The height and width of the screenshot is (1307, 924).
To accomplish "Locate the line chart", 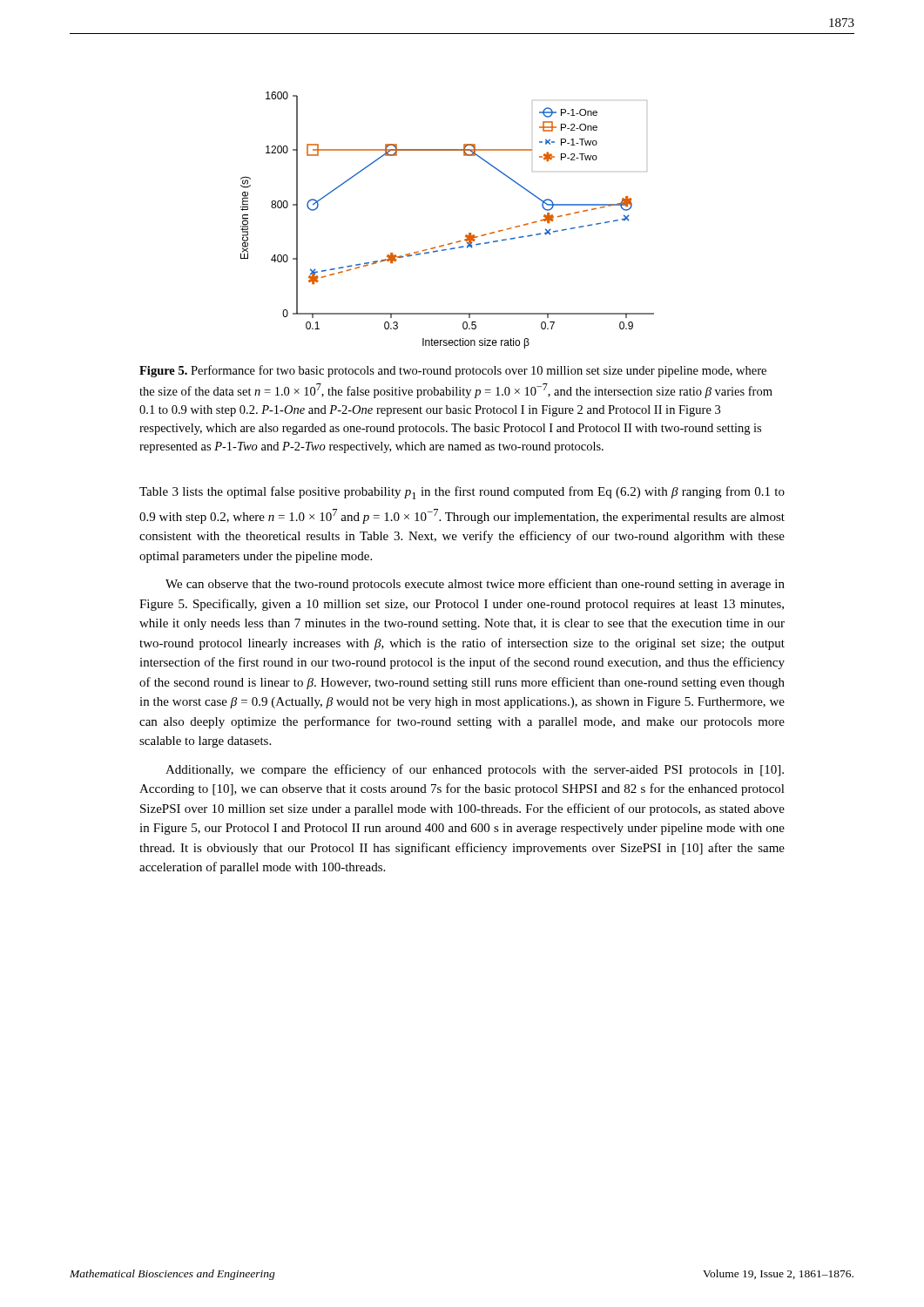I will (462, 218).
